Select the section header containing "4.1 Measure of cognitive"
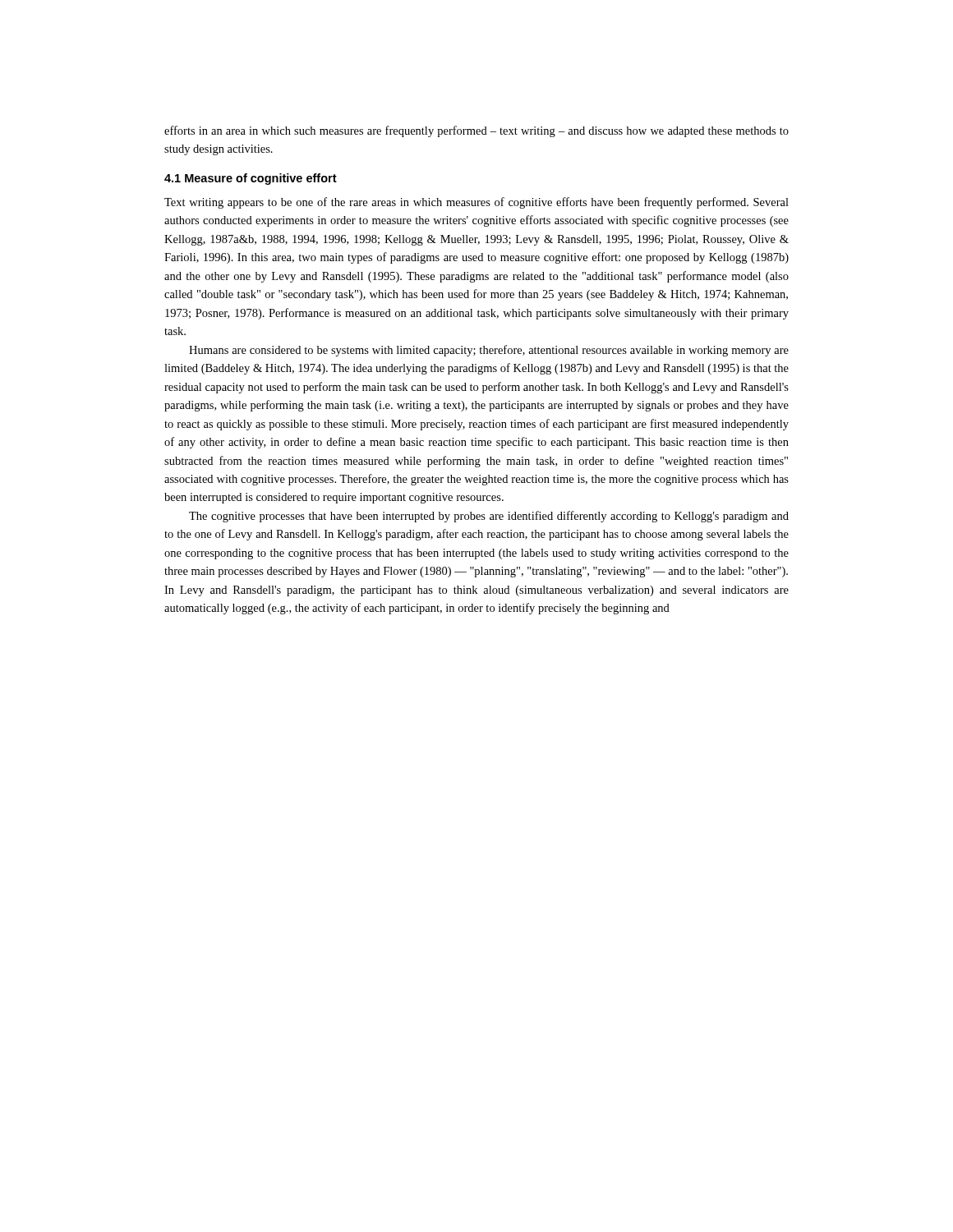The width and height of the screenshot is (953, 1232). [x=250, y=178]
